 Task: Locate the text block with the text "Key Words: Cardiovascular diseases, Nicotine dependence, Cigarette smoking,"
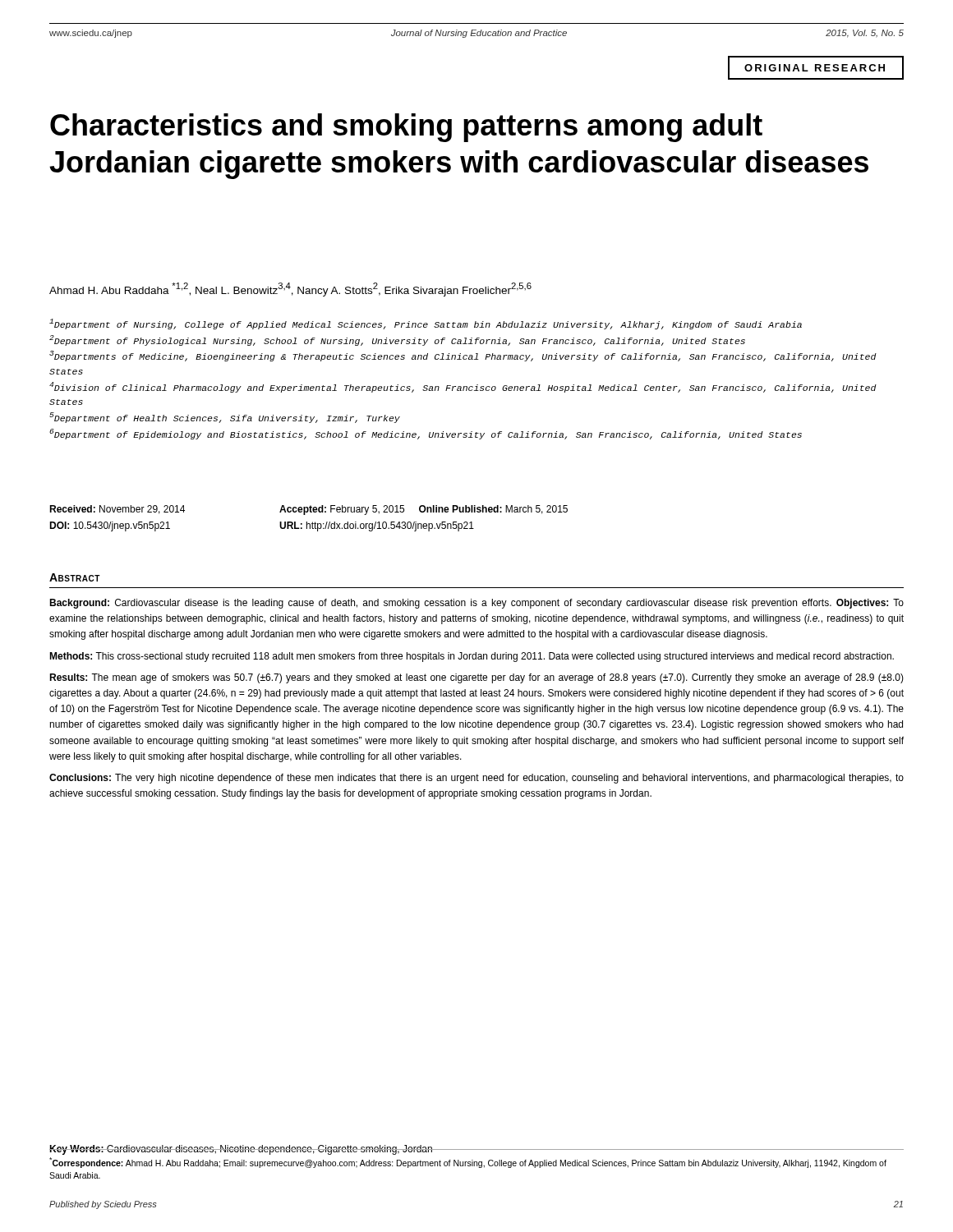point(241,1149)
